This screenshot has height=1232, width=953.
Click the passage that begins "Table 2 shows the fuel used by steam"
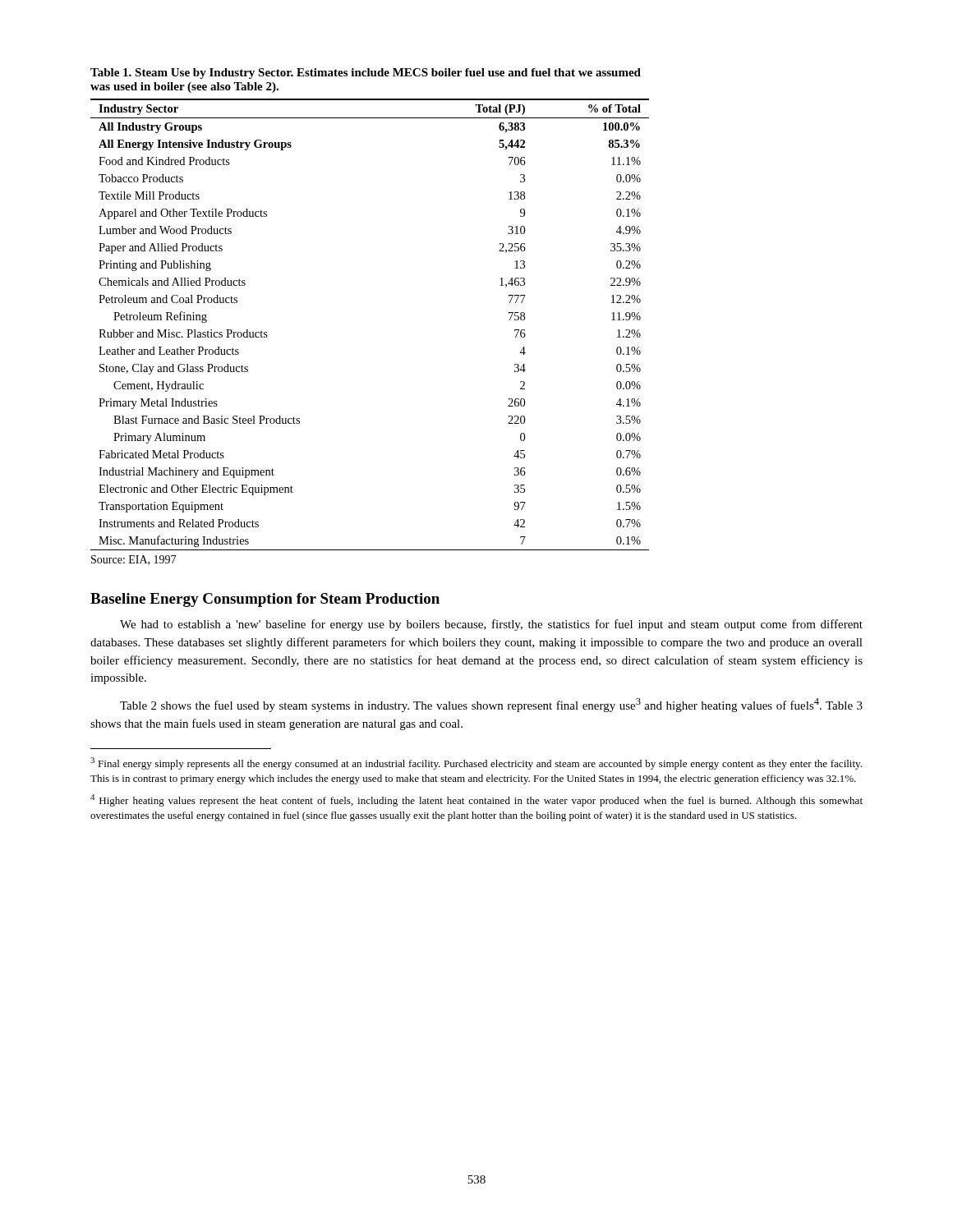[476, 713]
